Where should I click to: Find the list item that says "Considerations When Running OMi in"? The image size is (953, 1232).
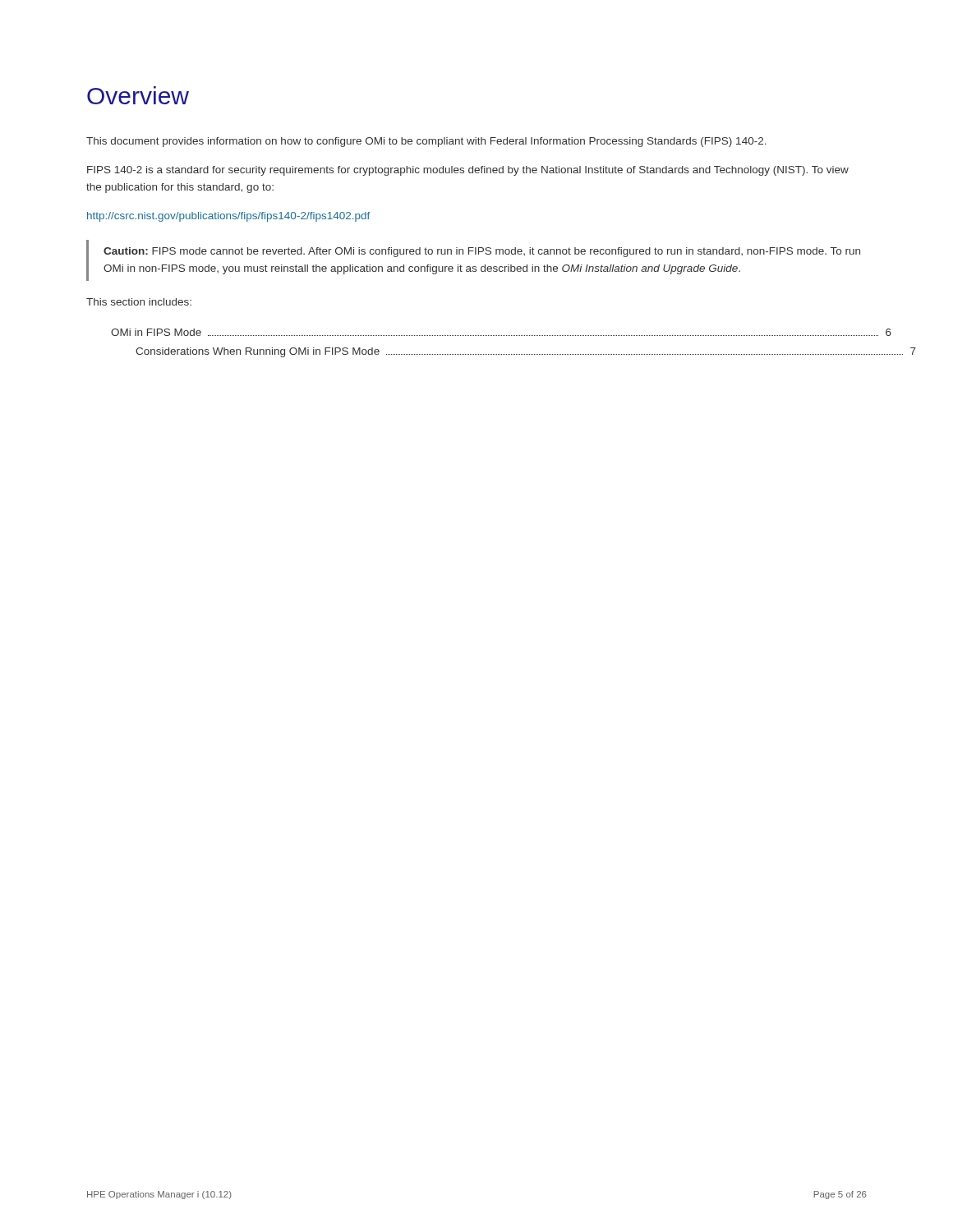point(526,351)
